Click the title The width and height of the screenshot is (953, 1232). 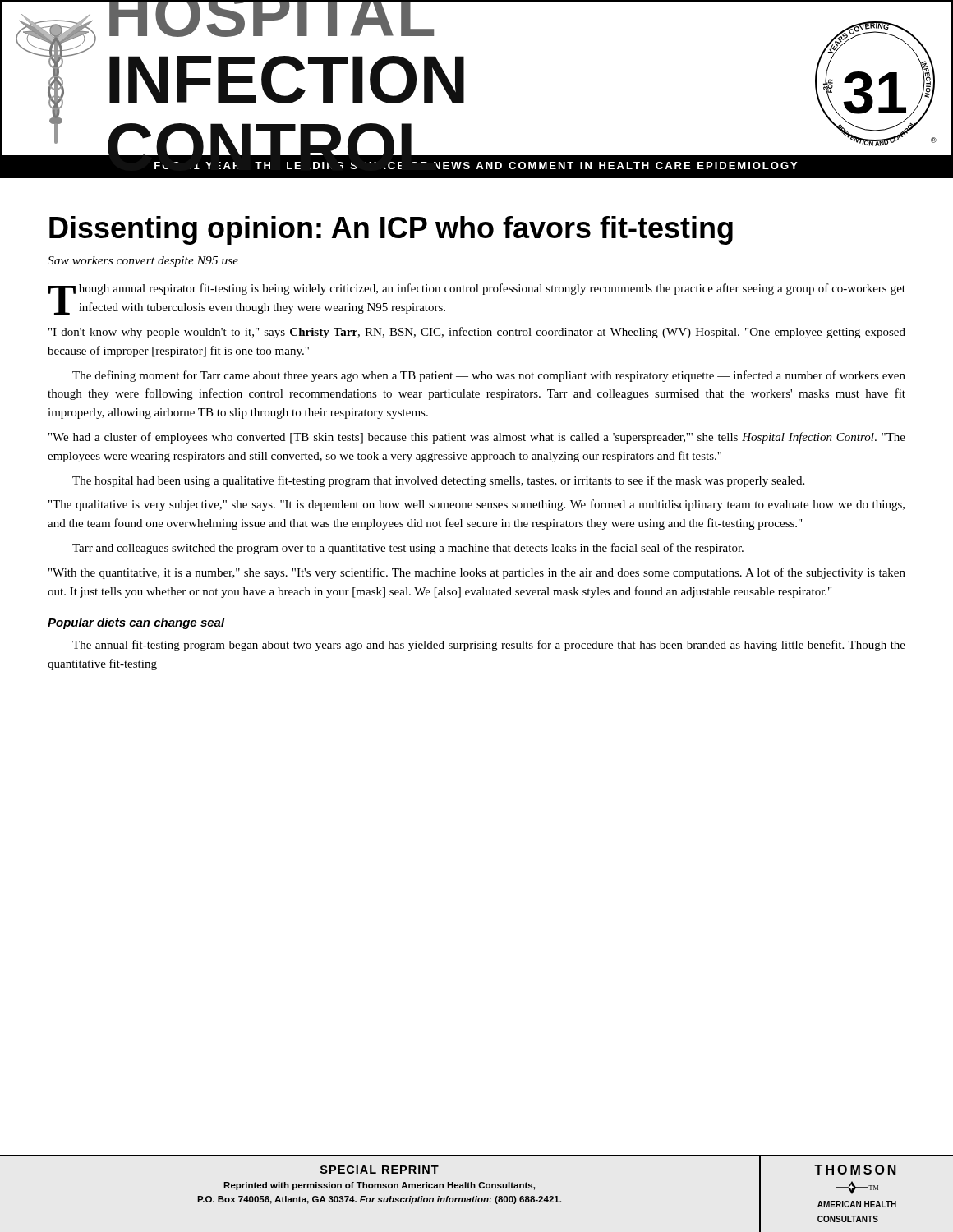(391, 228)
